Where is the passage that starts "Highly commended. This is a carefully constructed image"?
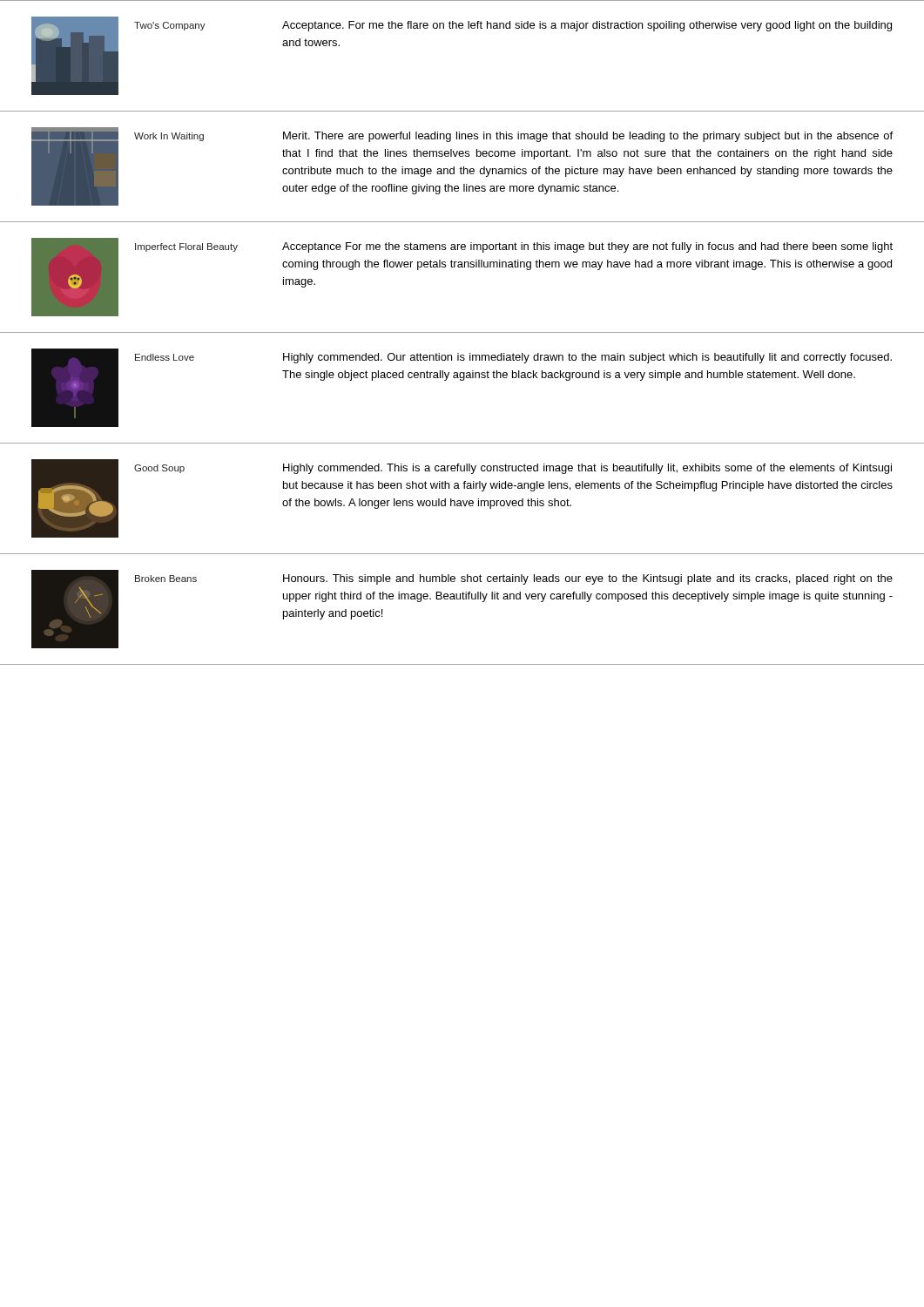This screenshot has height=1307, width=924. [587, 485]
